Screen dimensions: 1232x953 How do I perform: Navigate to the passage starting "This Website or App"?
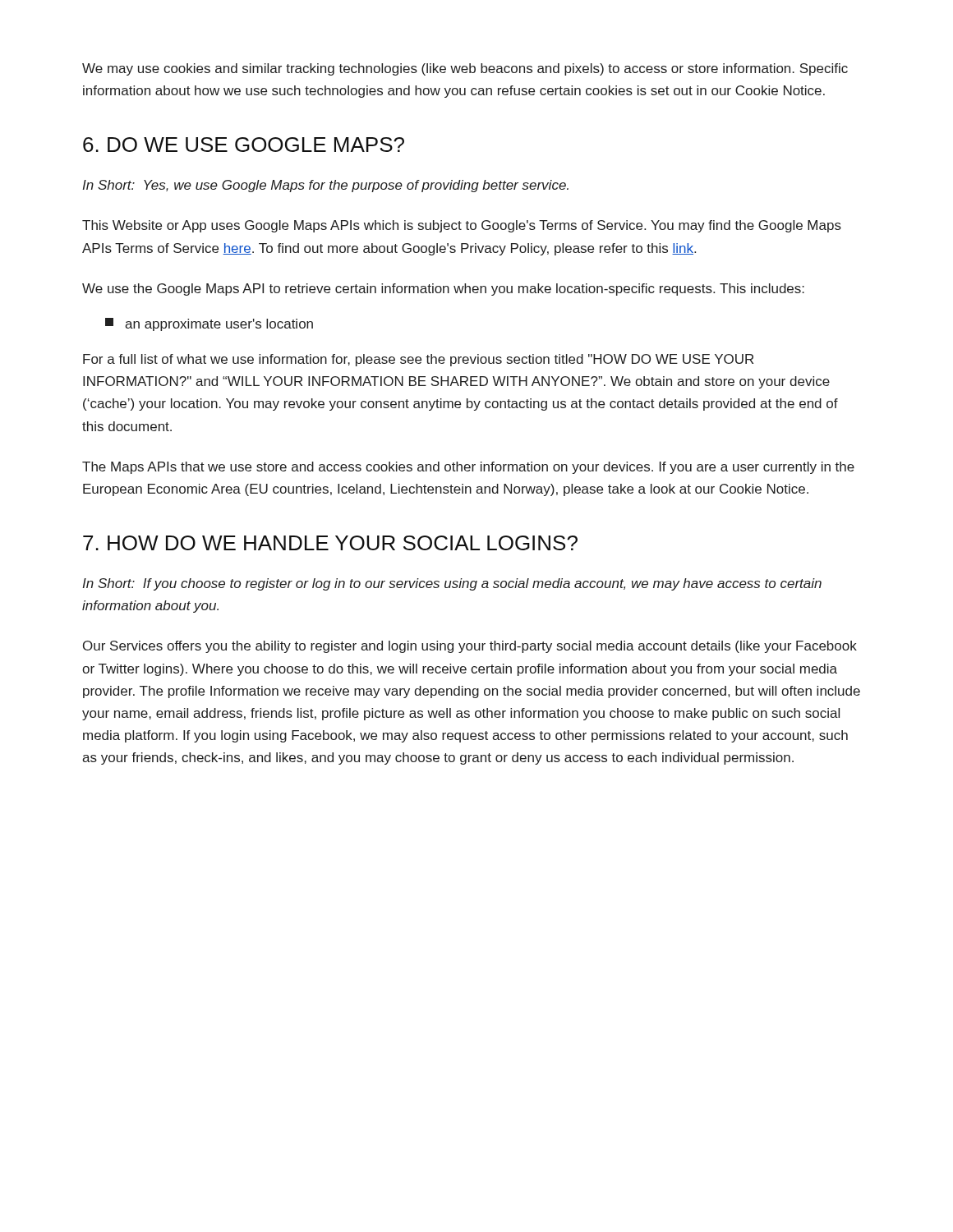tap(462, 237)
